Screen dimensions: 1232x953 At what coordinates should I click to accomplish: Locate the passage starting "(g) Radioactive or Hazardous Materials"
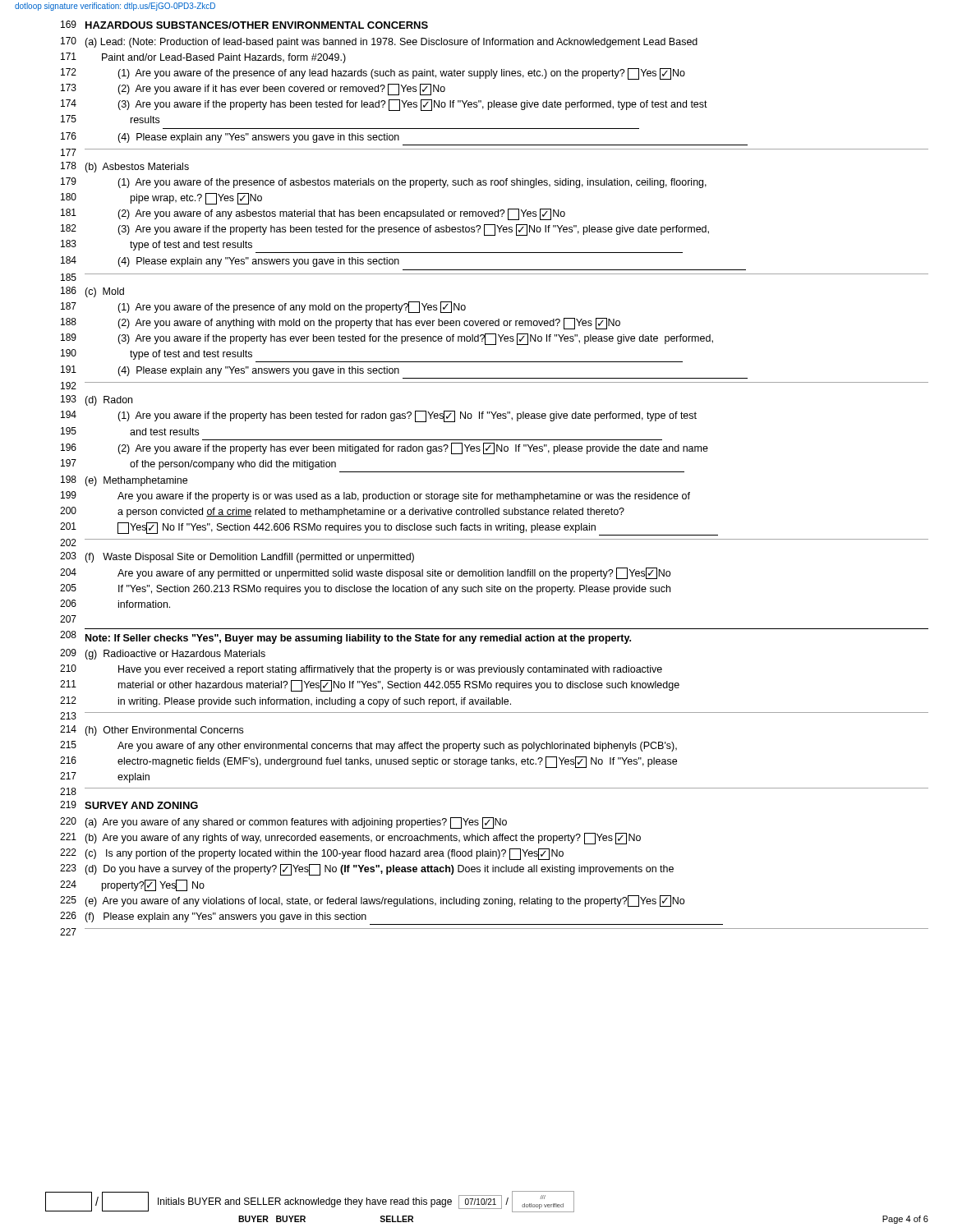[x=175, y=654]
